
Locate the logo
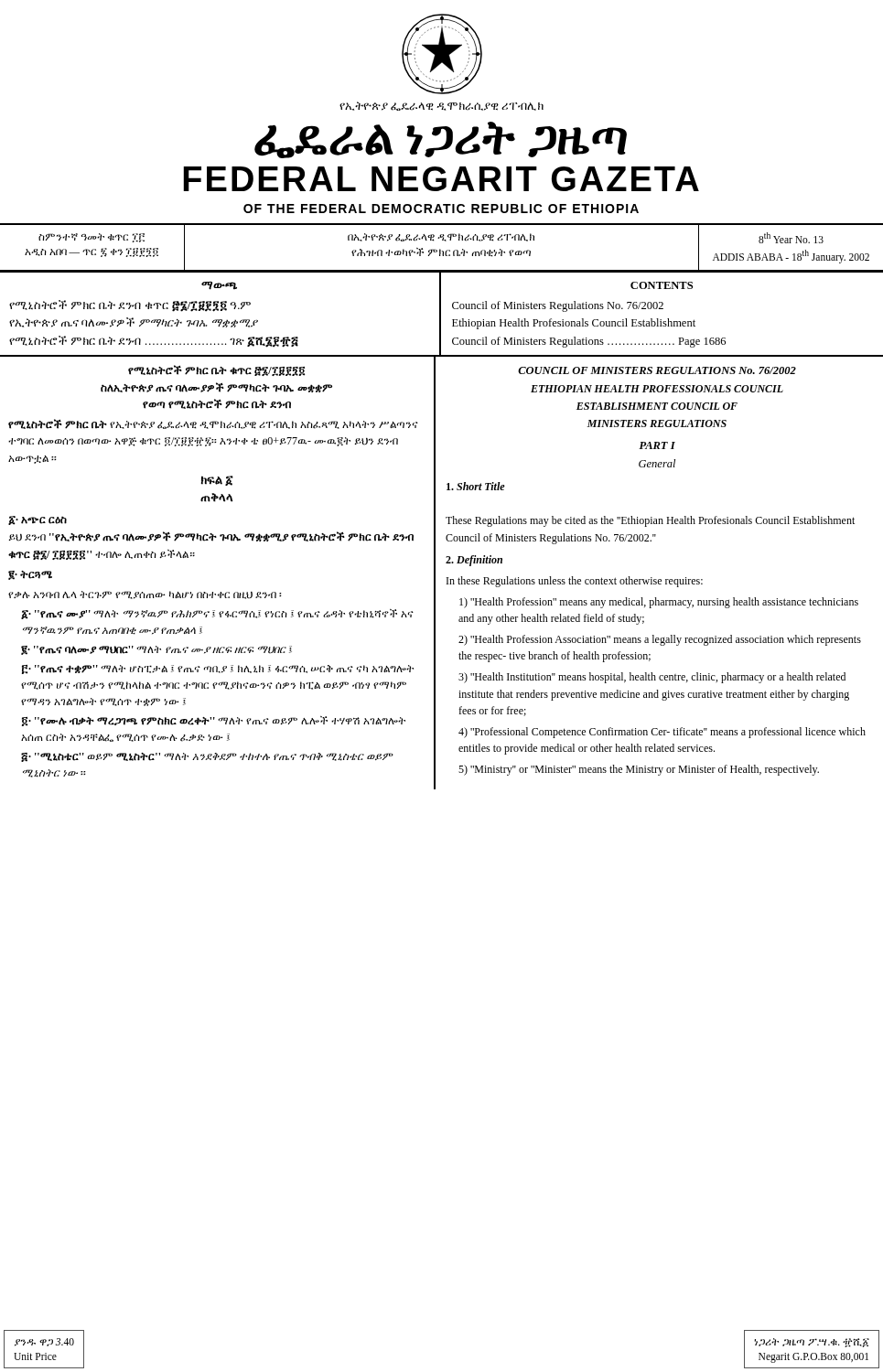pyautogui.click(x=442, y=48)
